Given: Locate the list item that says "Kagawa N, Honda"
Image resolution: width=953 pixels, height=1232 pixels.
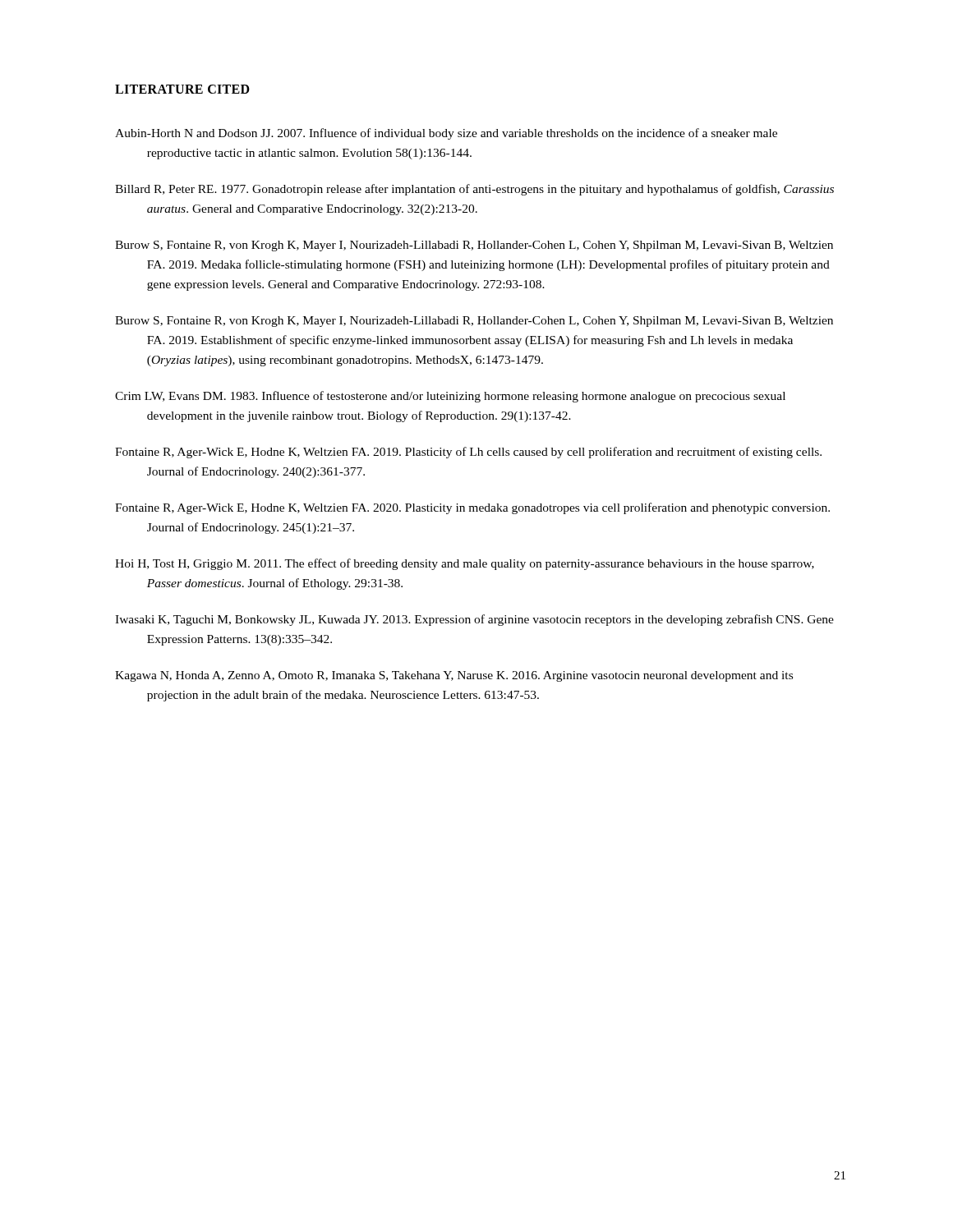Looking at the screenshot, I should (x=454, y=685).
